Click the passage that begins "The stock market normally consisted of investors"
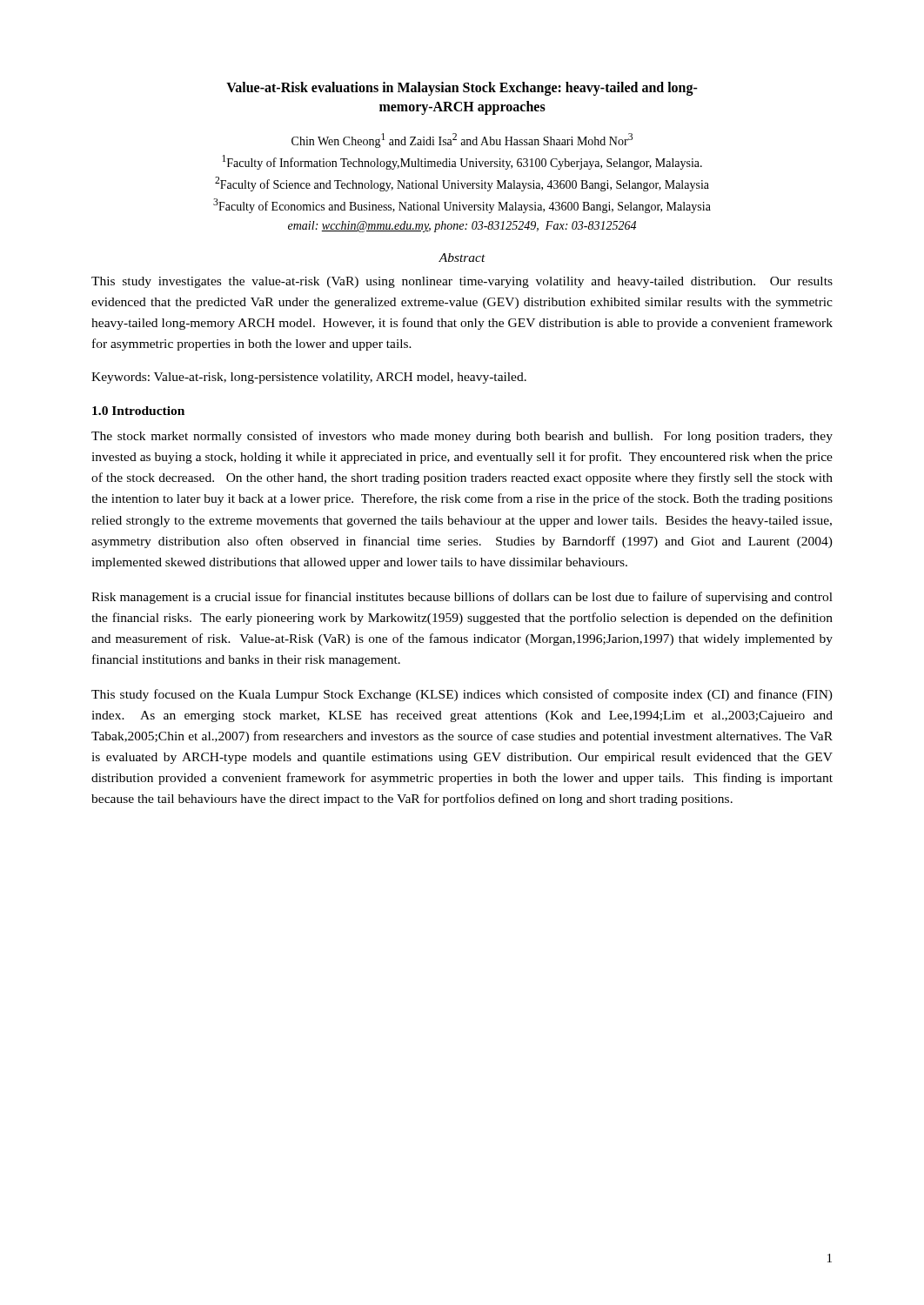 tap(462, 499)
